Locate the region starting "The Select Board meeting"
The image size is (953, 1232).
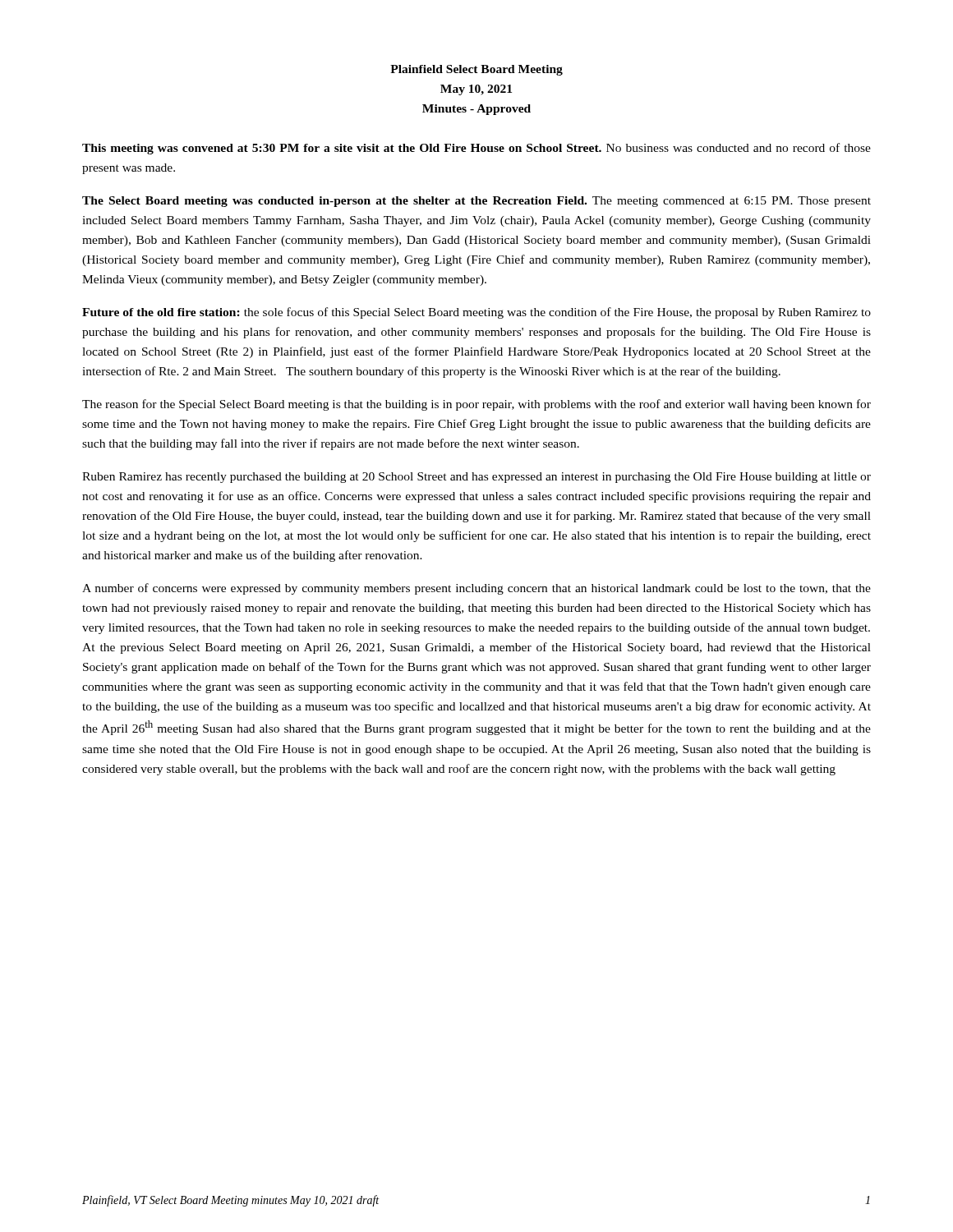(x=476, y=240)
